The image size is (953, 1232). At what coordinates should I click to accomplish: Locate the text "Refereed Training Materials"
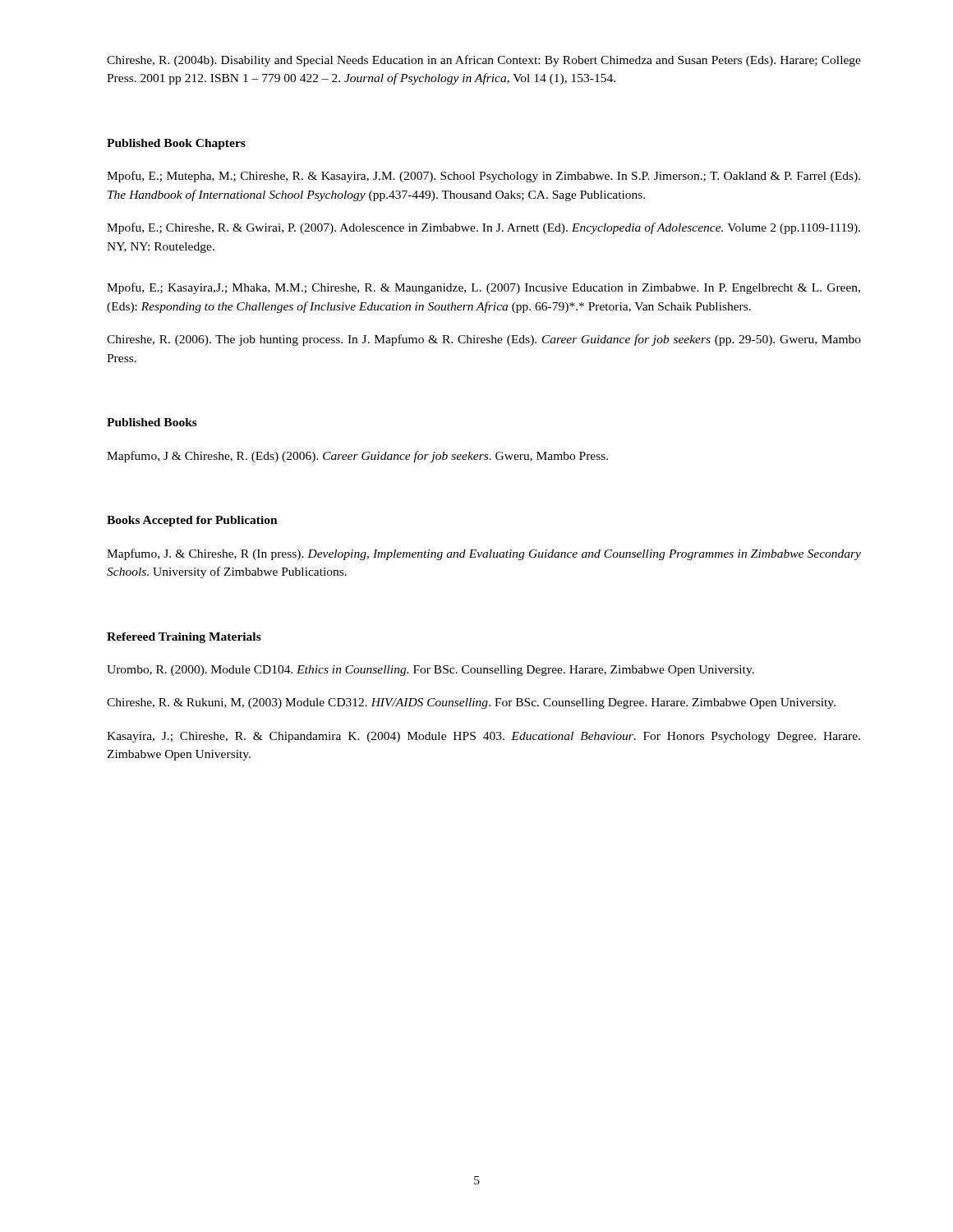point(184,636)
